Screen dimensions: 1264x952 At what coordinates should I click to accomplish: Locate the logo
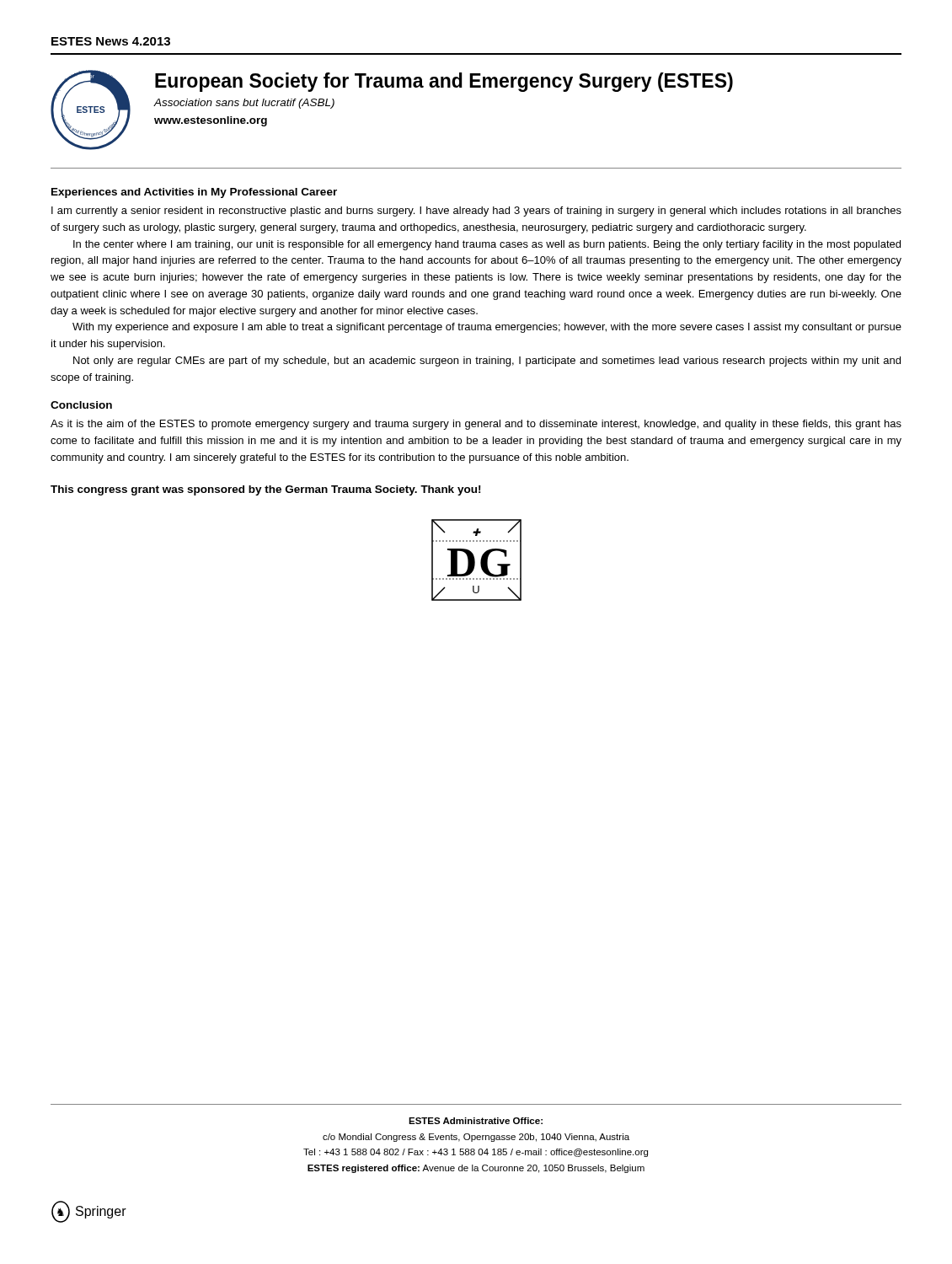click(x=476, y=561)
